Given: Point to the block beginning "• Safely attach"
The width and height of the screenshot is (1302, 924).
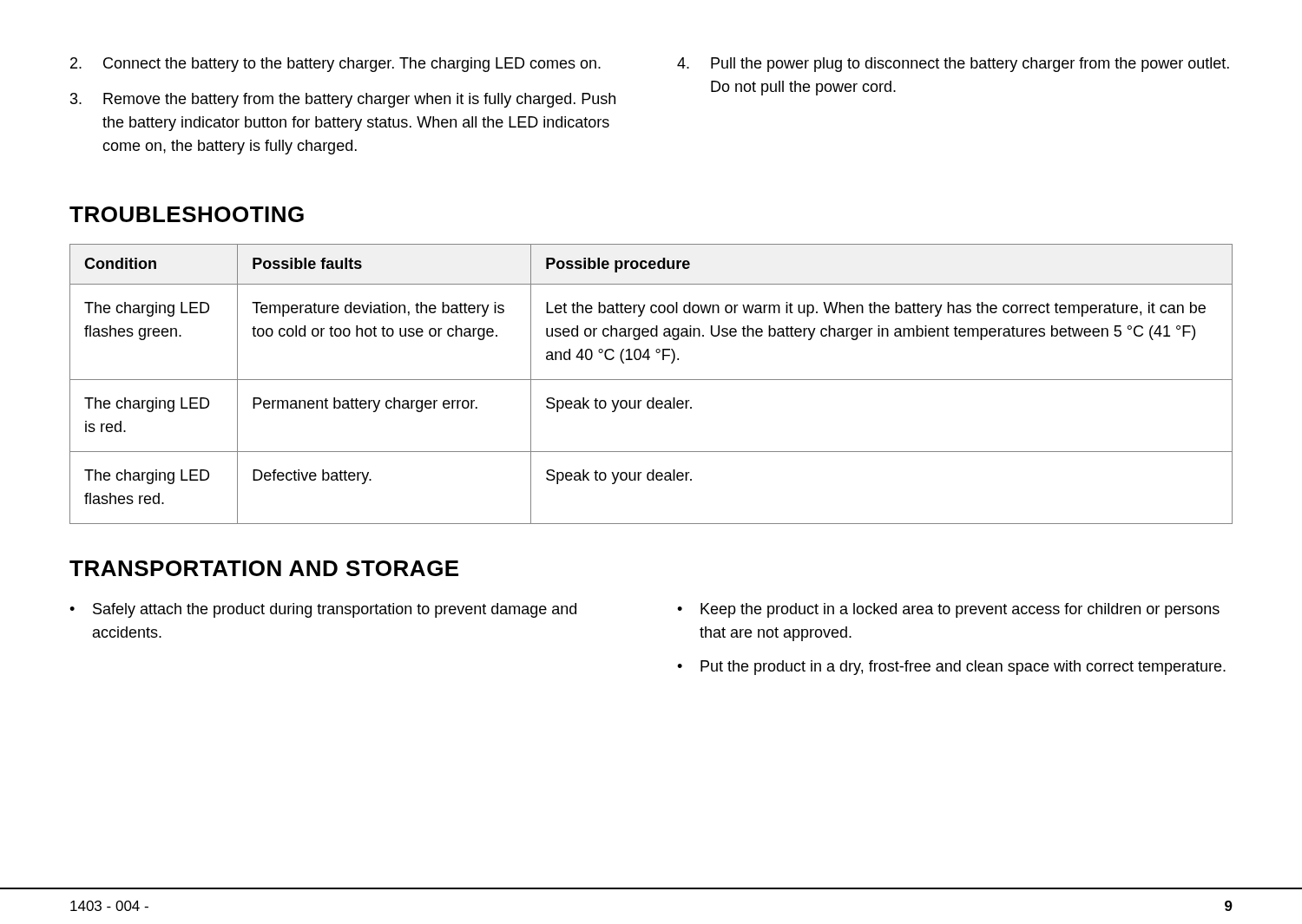Looking at the screenshot, I should 347,621.
